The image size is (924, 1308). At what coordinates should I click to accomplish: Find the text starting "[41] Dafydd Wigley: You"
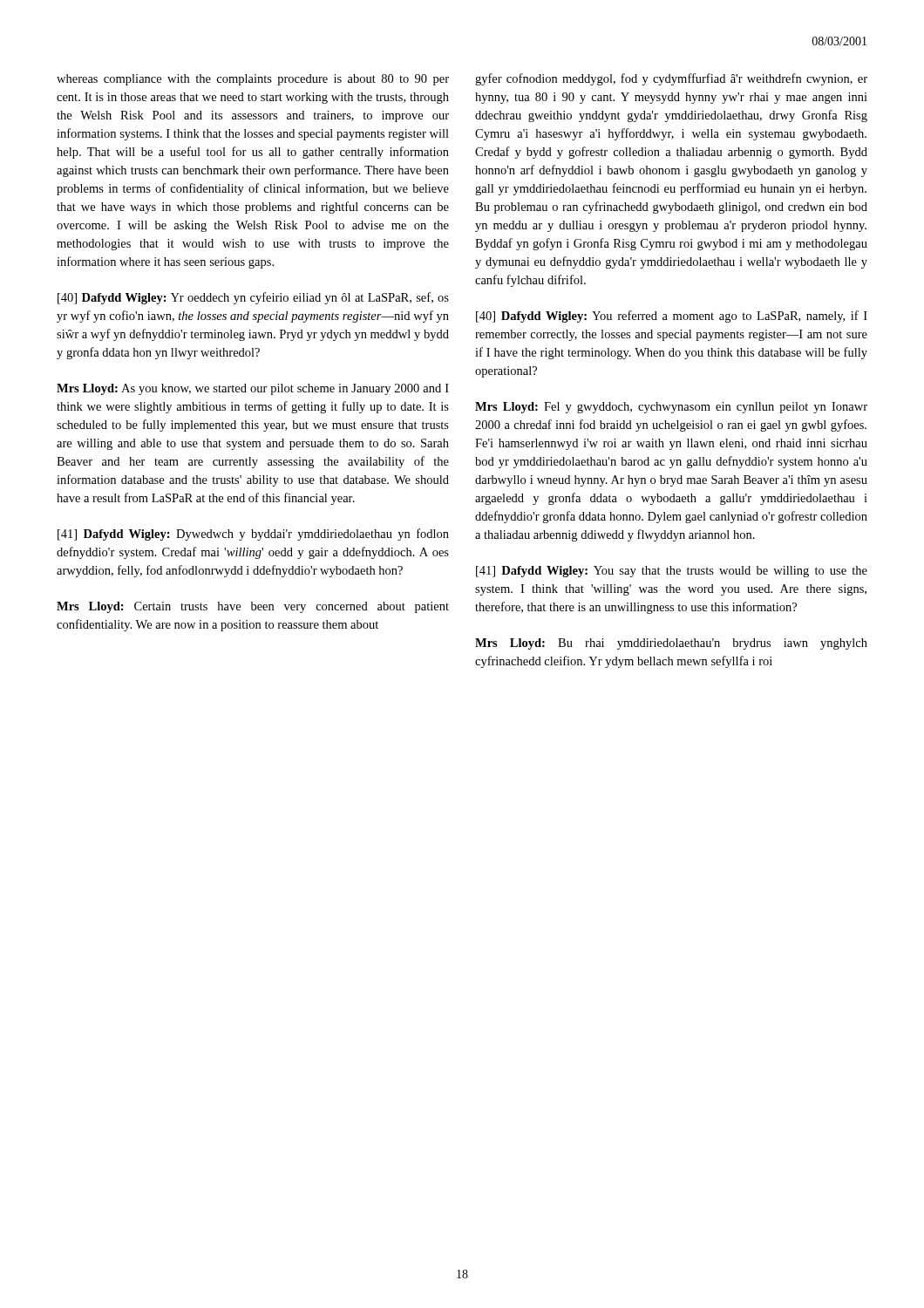click(671, 589)
